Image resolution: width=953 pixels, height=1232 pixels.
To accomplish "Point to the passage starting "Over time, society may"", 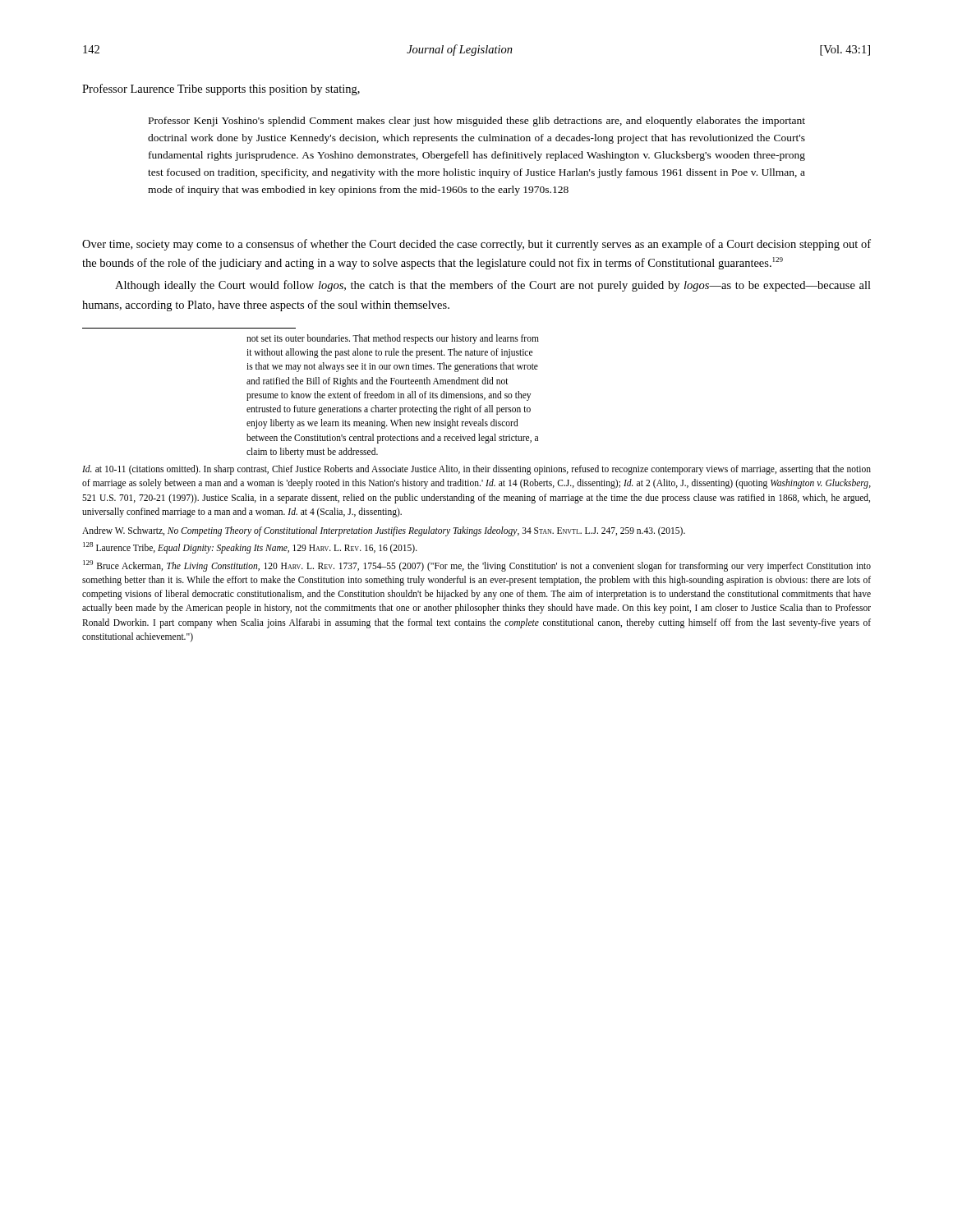I will tap(476, 253).
